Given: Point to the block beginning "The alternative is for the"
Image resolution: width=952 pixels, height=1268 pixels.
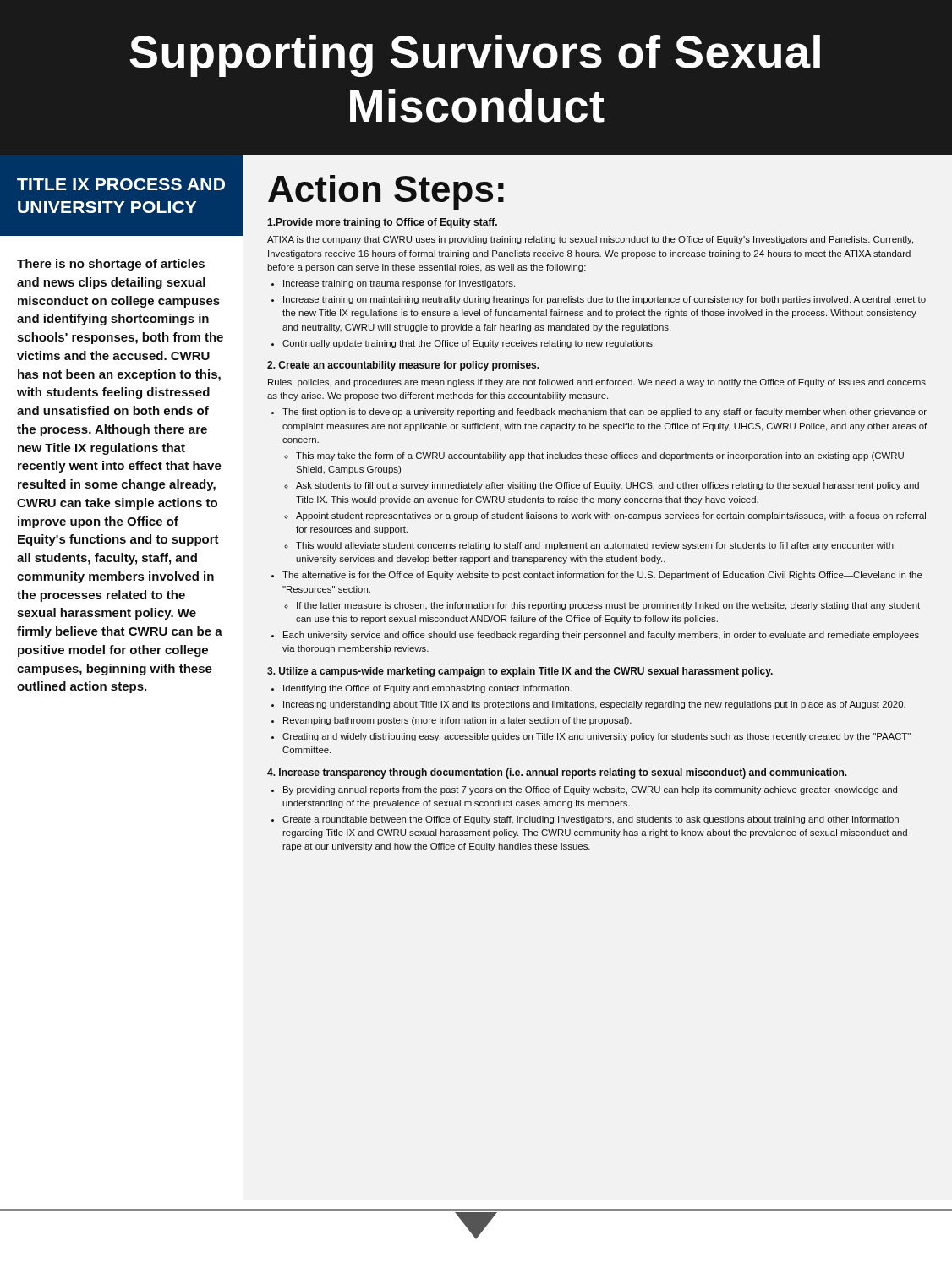Looking at the screenshot, I should [605, 598].
